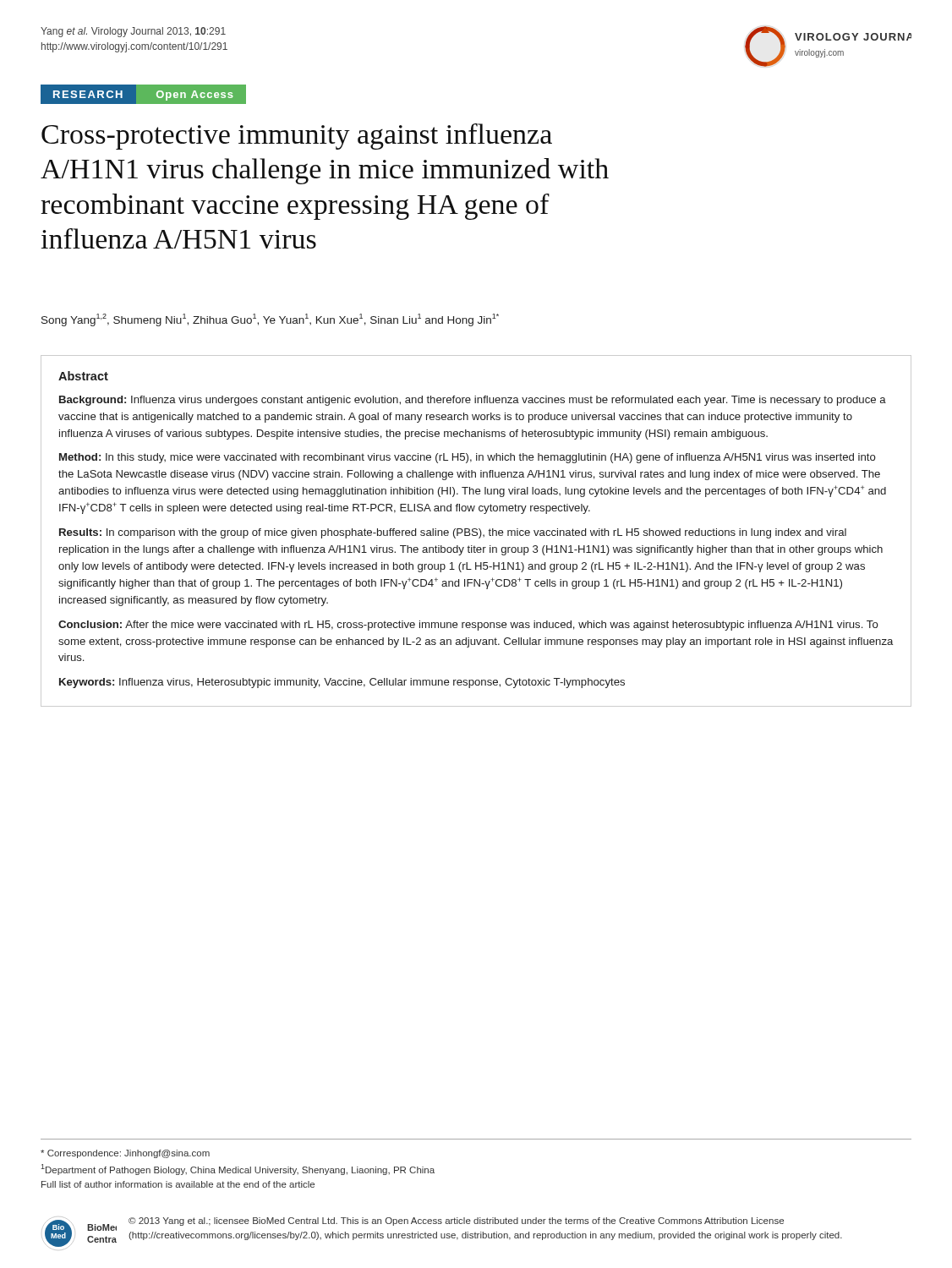Click on the text block containing "© 2013 Yang et al.;"
This screenshot has height=1268, width=952.
pos(485,1228)
